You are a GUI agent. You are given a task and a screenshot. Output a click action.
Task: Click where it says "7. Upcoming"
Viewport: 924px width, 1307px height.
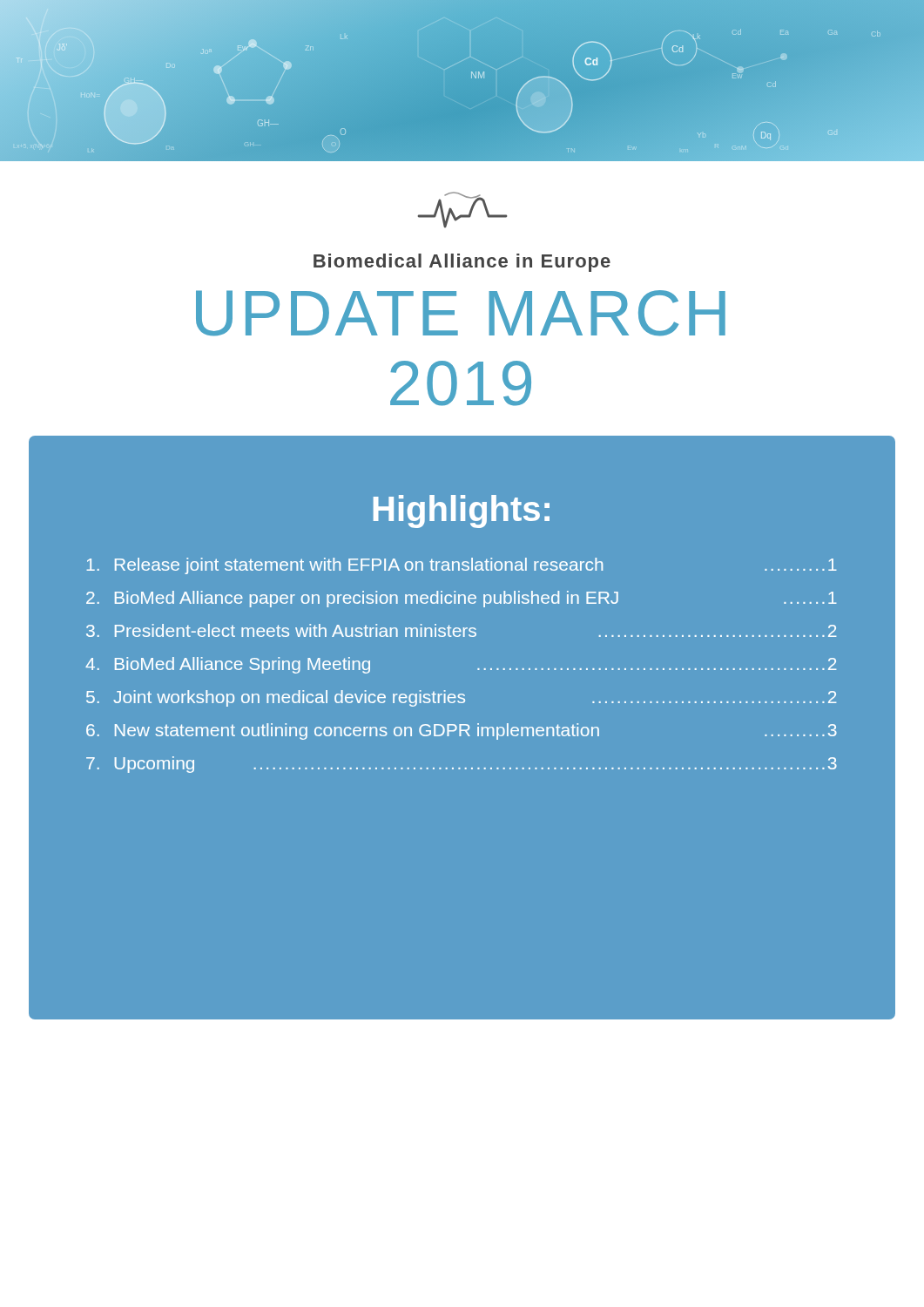(x=462, y=763)
